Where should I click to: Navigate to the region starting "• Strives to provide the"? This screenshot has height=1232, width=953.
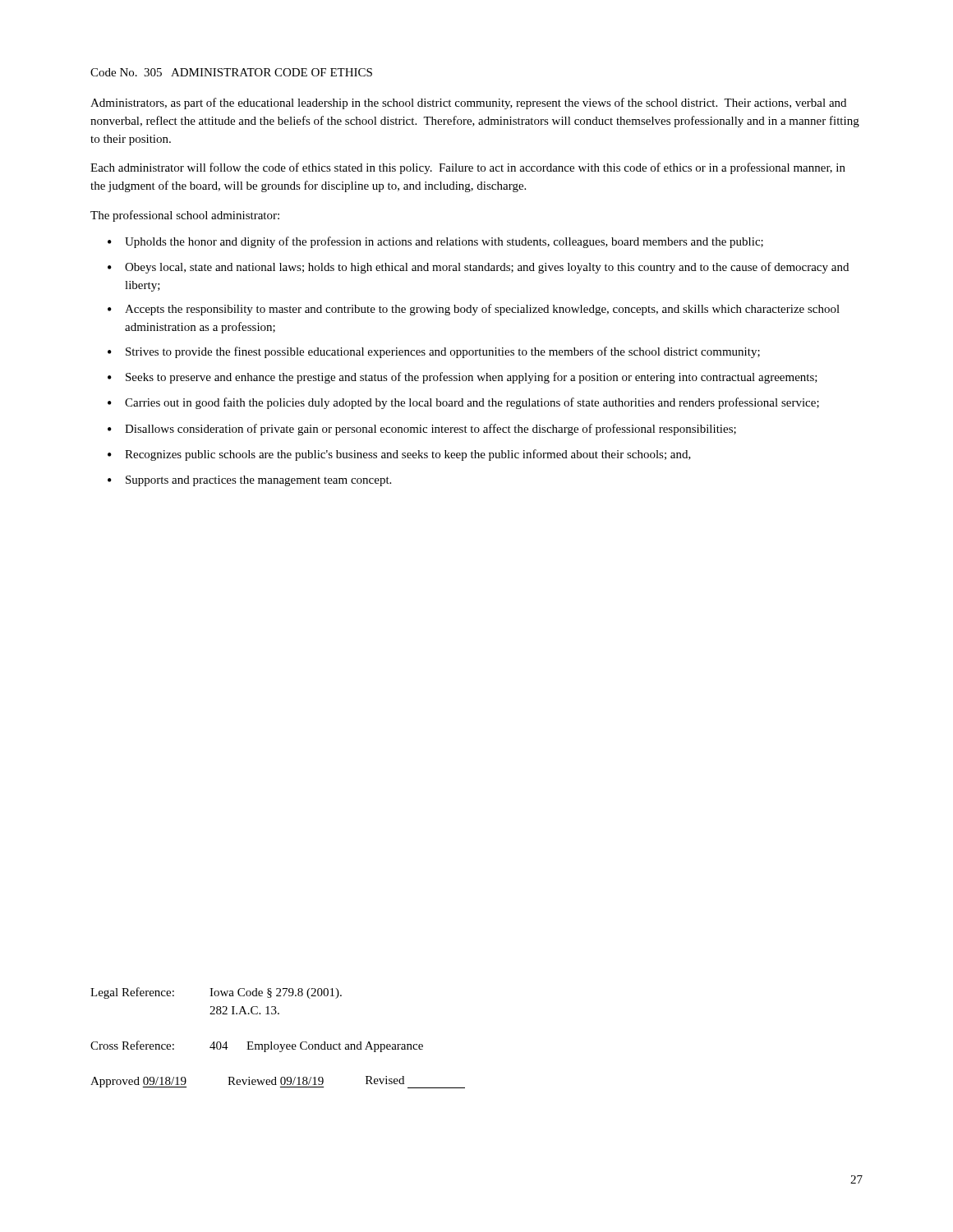(x=485, y=353)
